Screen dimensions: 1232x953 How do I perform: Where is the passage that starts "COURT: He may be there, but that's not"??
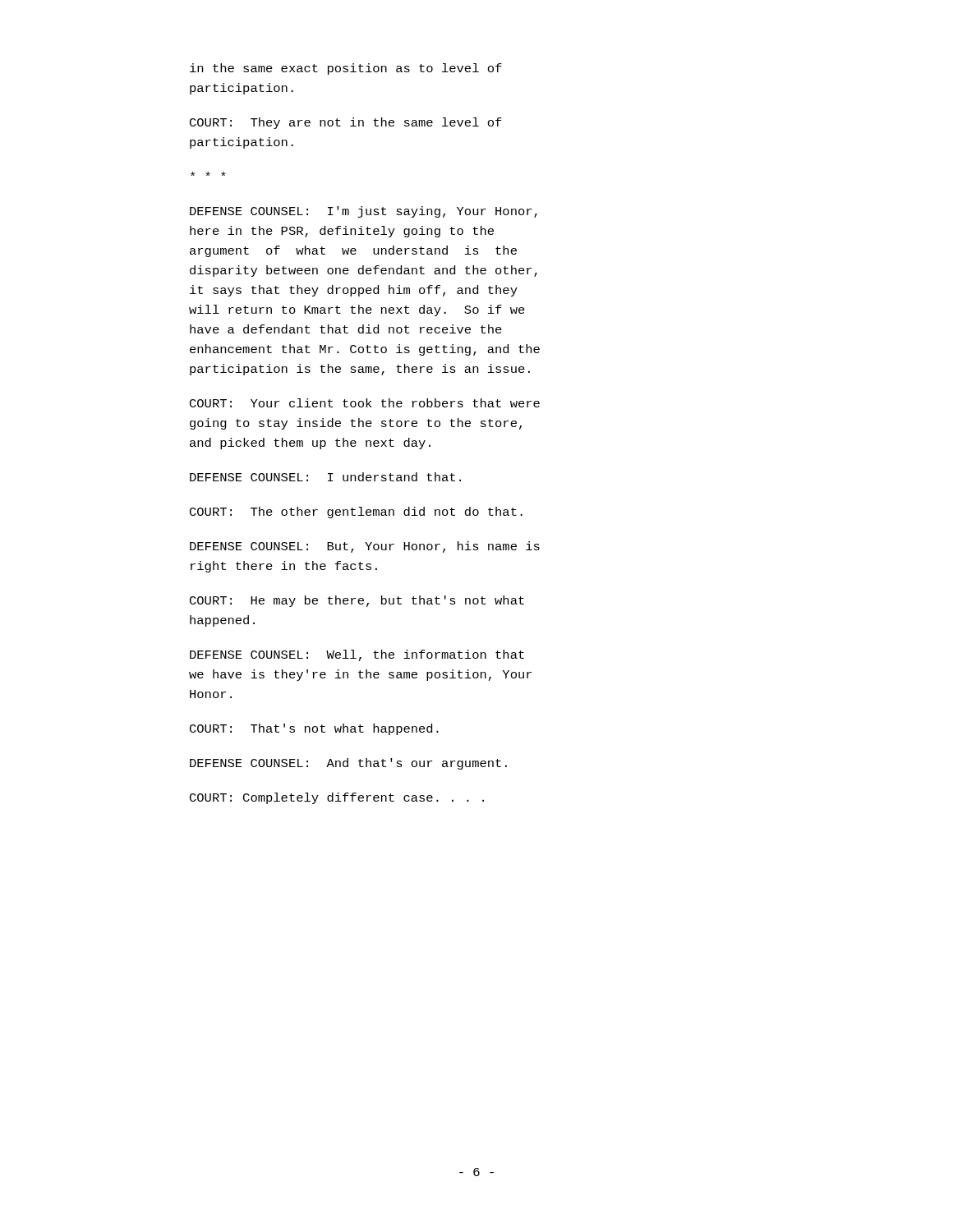(357, 611)
